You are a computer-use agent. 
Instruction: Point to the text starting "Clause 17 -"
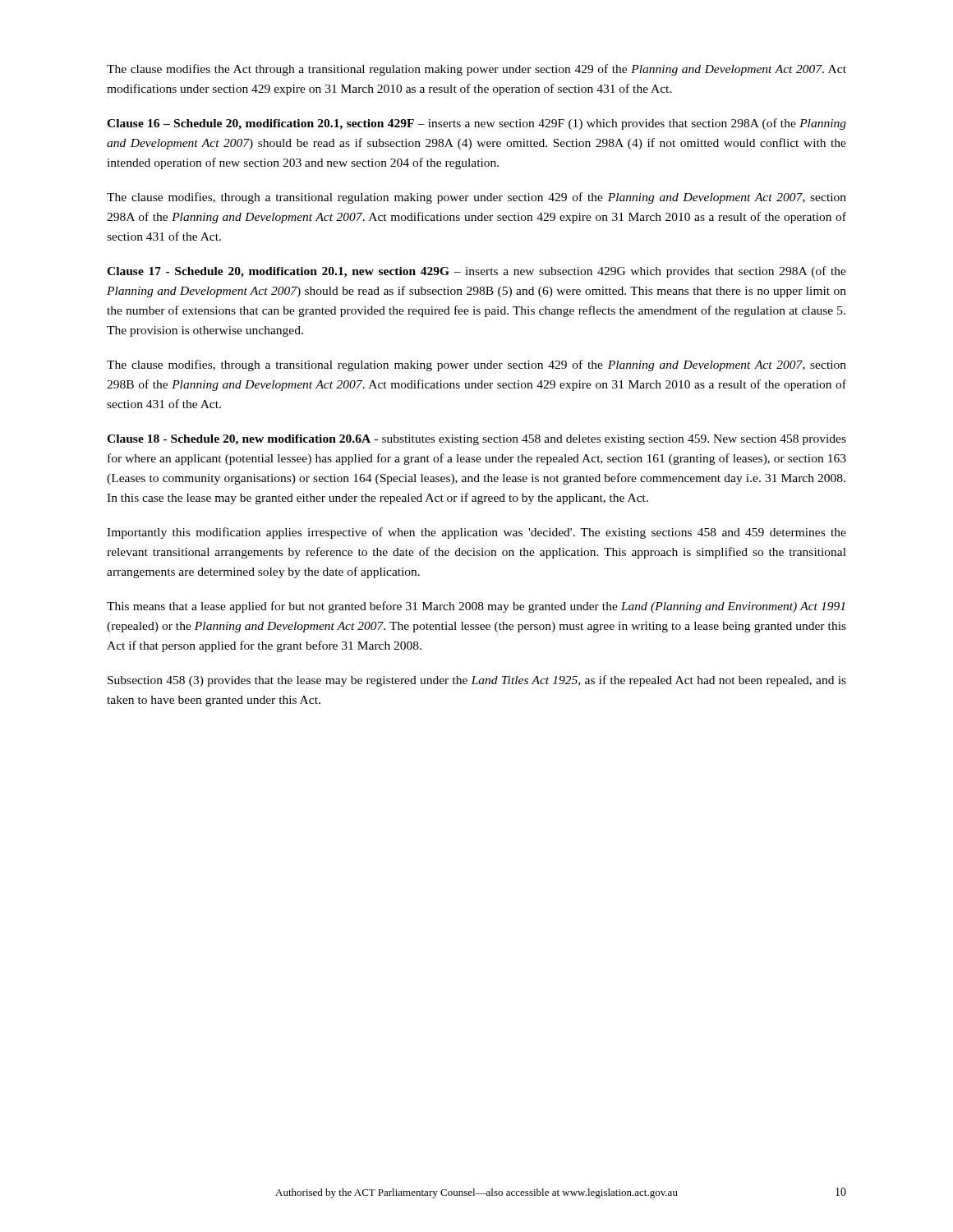tap(476, 300)
